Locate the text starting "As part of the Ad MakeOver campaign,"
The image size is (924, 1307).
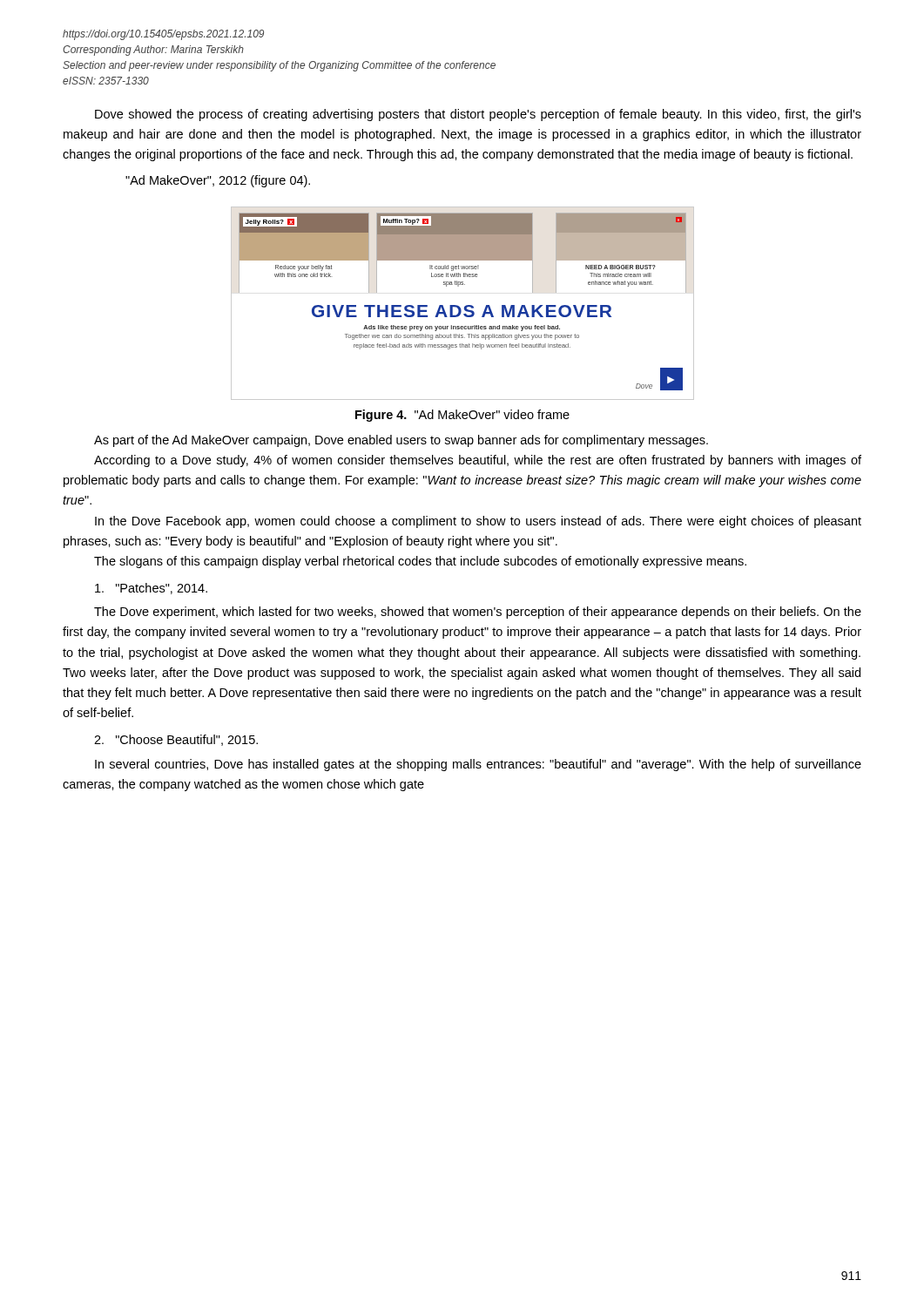[x=401, y=440]
